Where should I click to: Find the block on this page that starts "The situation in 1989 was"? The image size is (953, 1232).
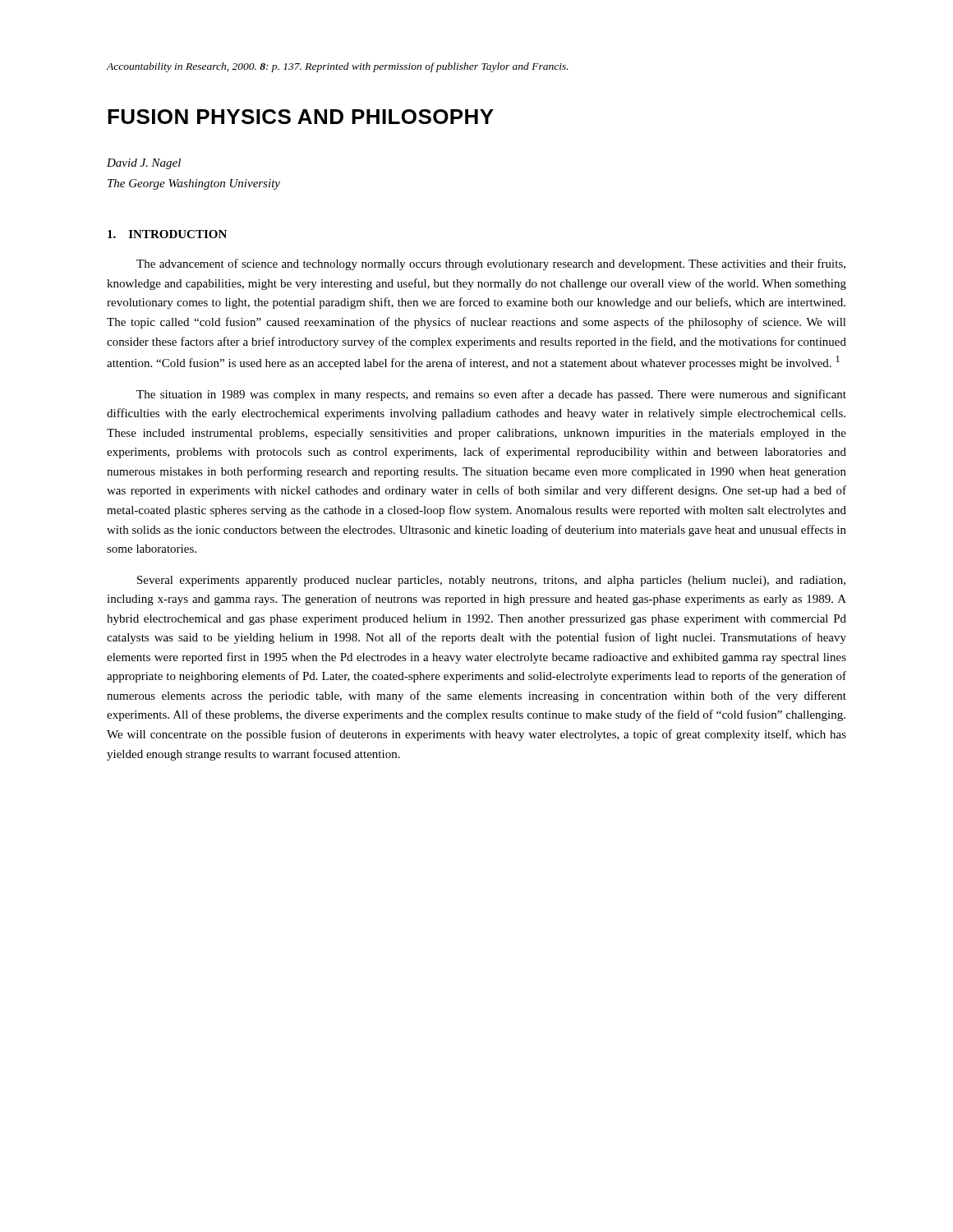(476, 471)
